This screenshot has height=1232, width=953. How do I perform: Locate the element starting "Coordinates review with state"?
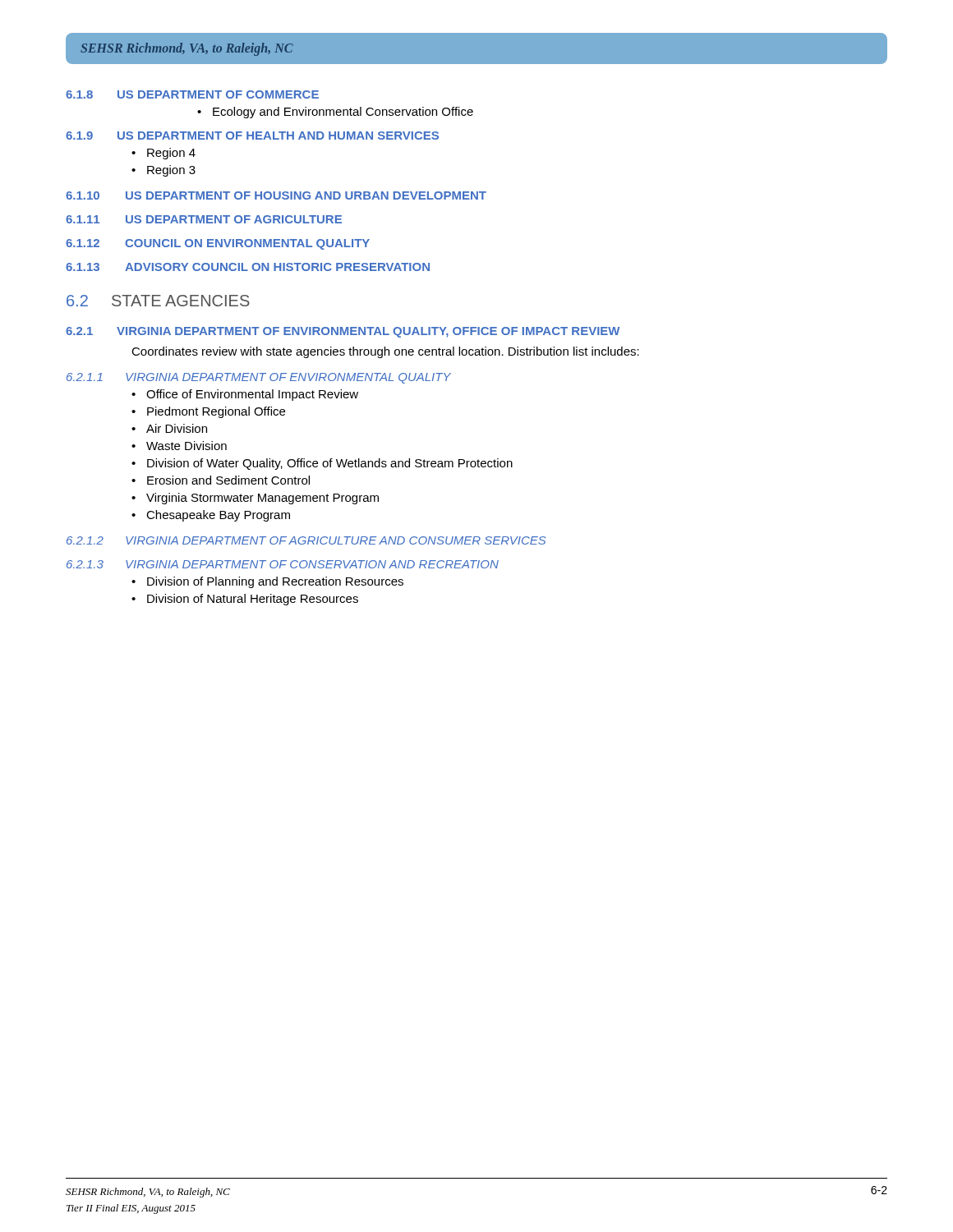[386, 351]
